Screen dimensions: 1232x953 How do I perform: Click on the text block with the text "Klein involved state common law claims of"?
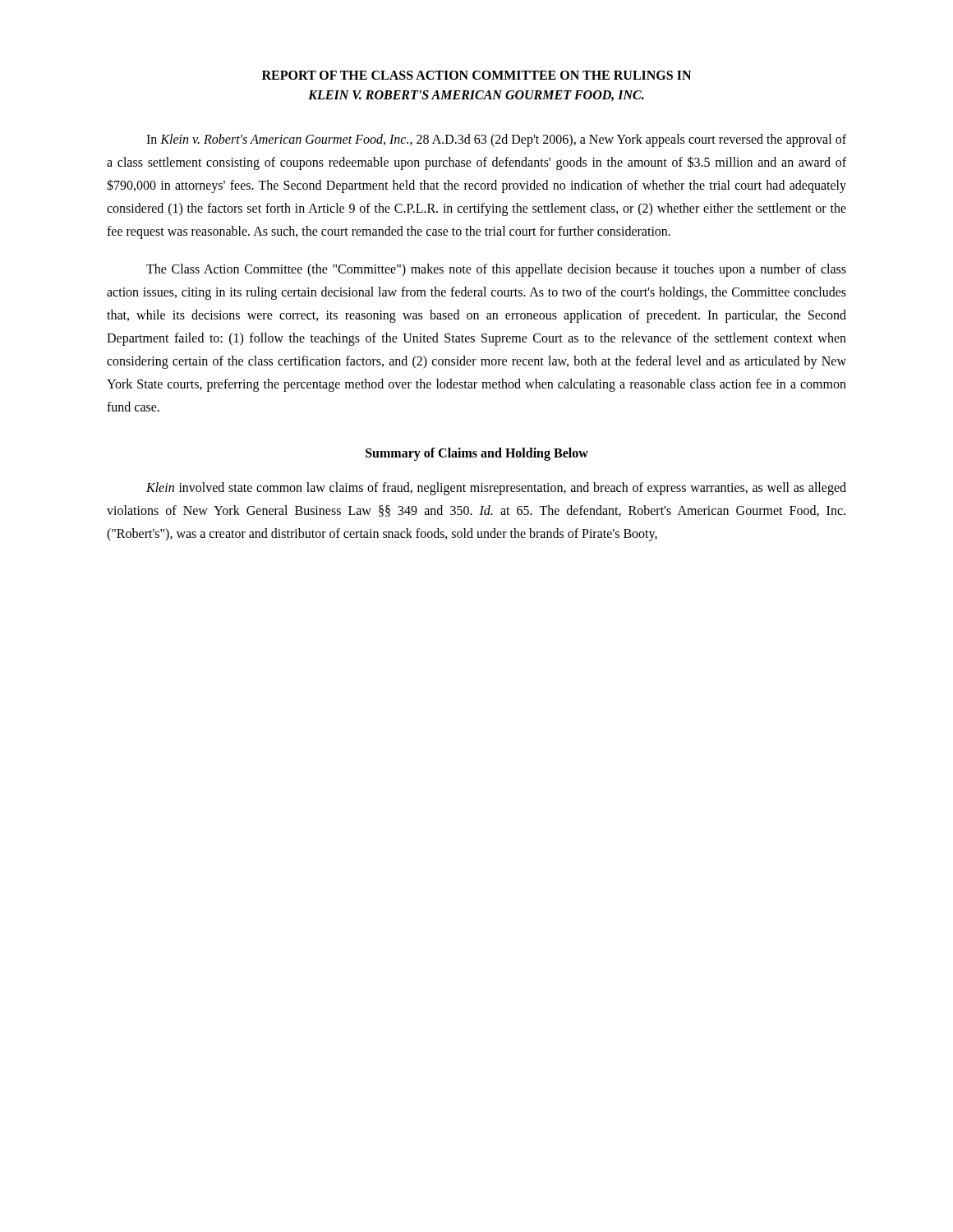pos(476,510)
